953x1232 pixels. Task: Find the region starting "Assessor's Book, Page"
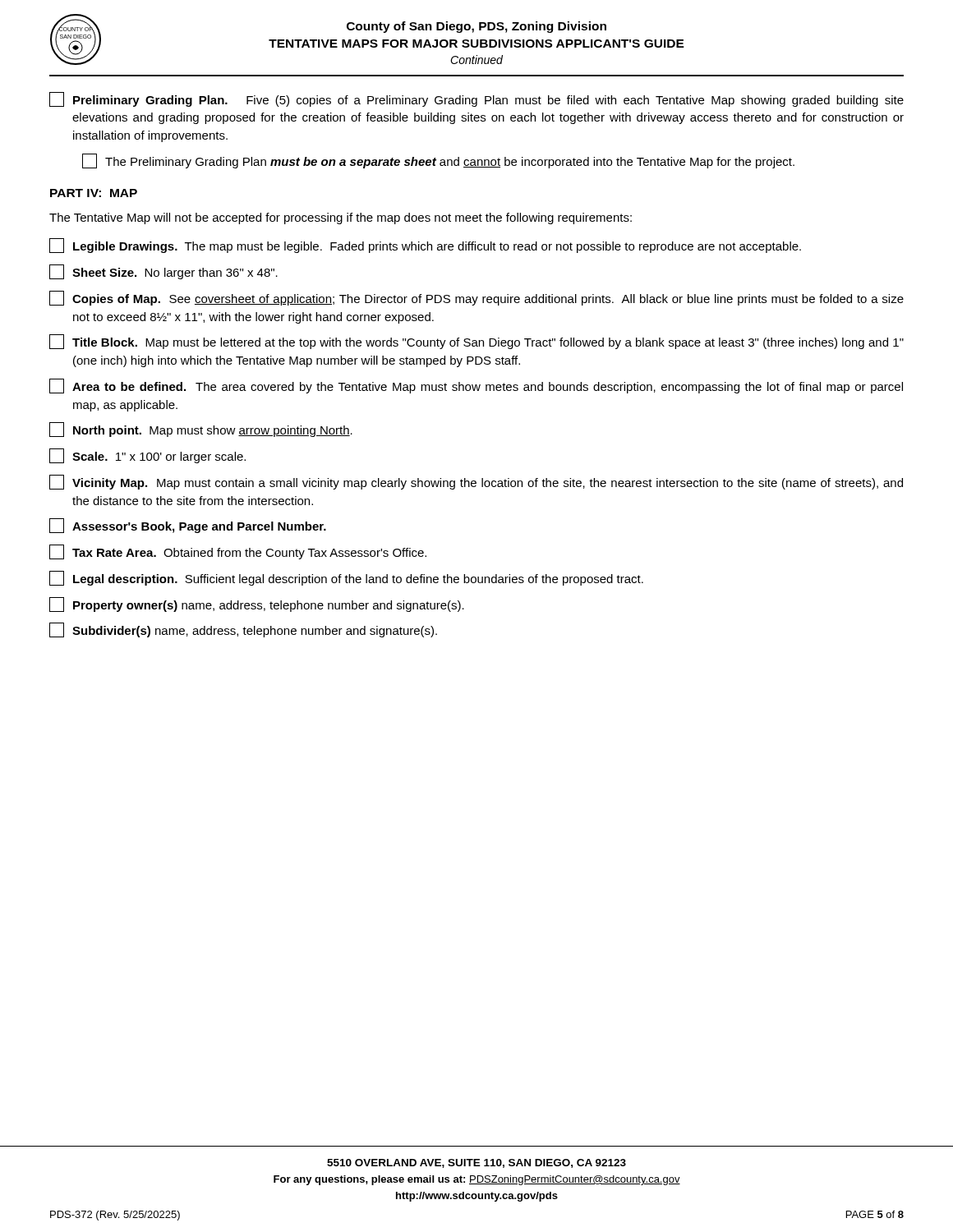[x=188, y=526]
